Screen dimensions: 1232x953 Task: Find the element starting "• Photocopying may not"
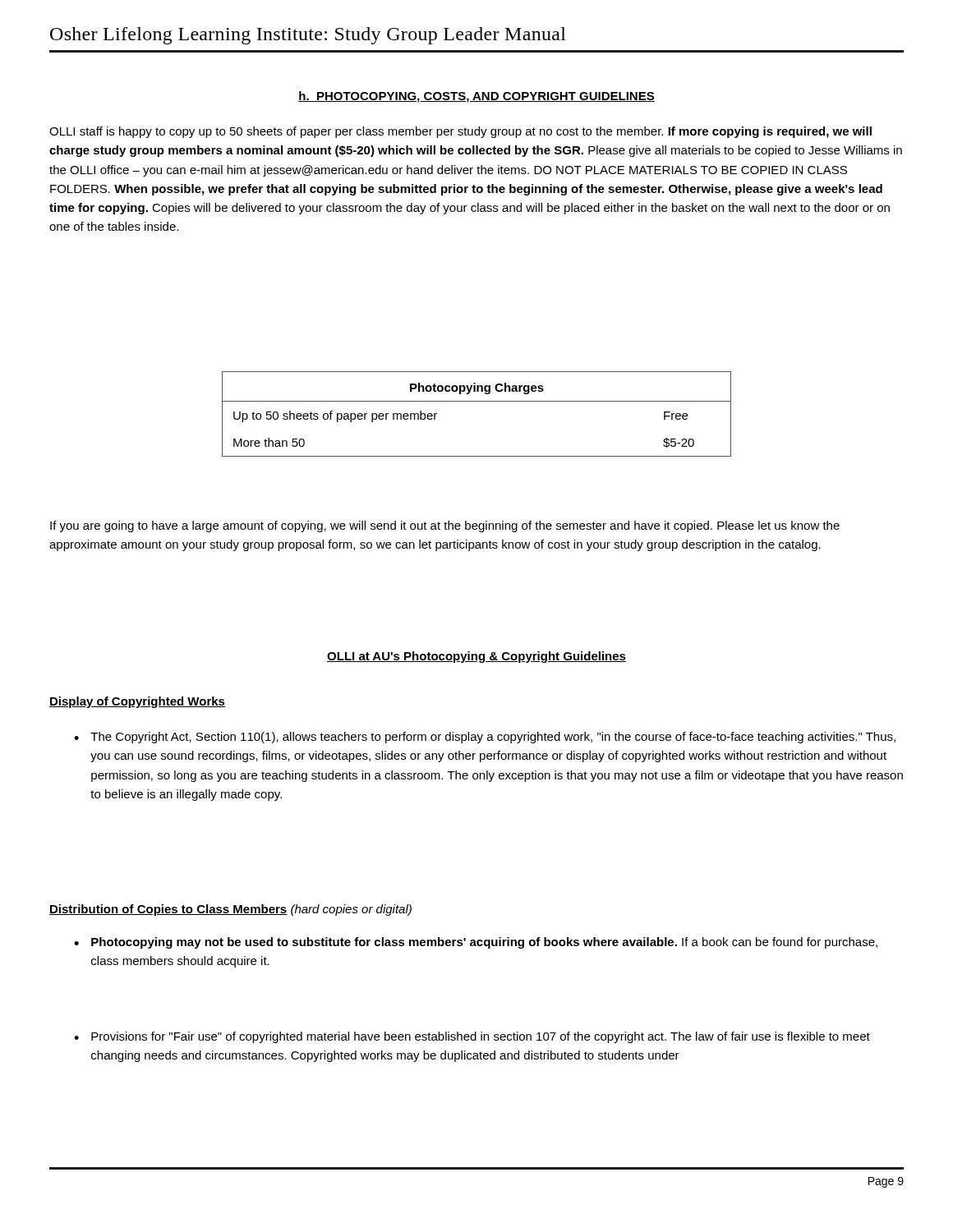[489, 951]
